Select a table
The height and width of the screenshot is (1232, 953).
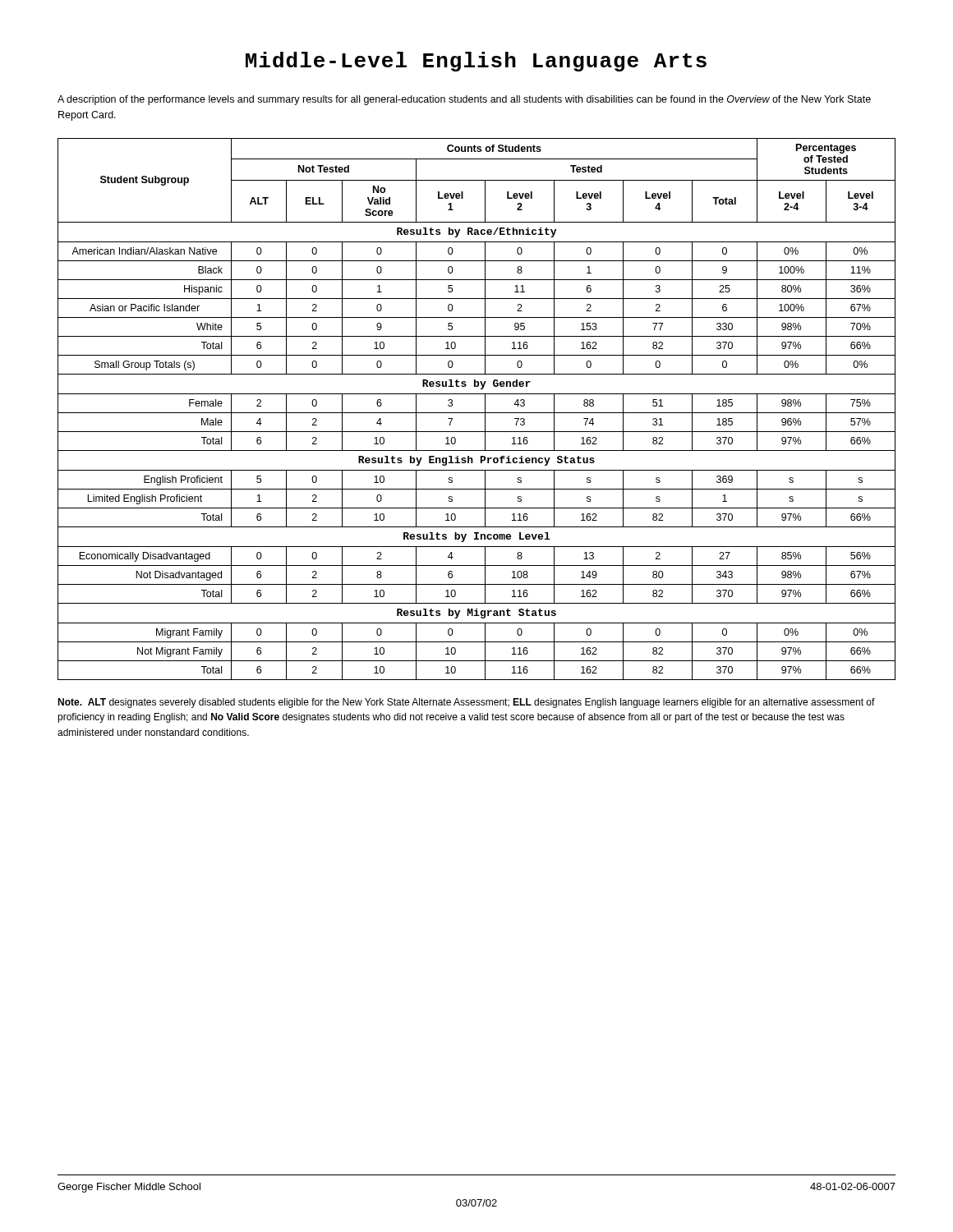point(476,409)
